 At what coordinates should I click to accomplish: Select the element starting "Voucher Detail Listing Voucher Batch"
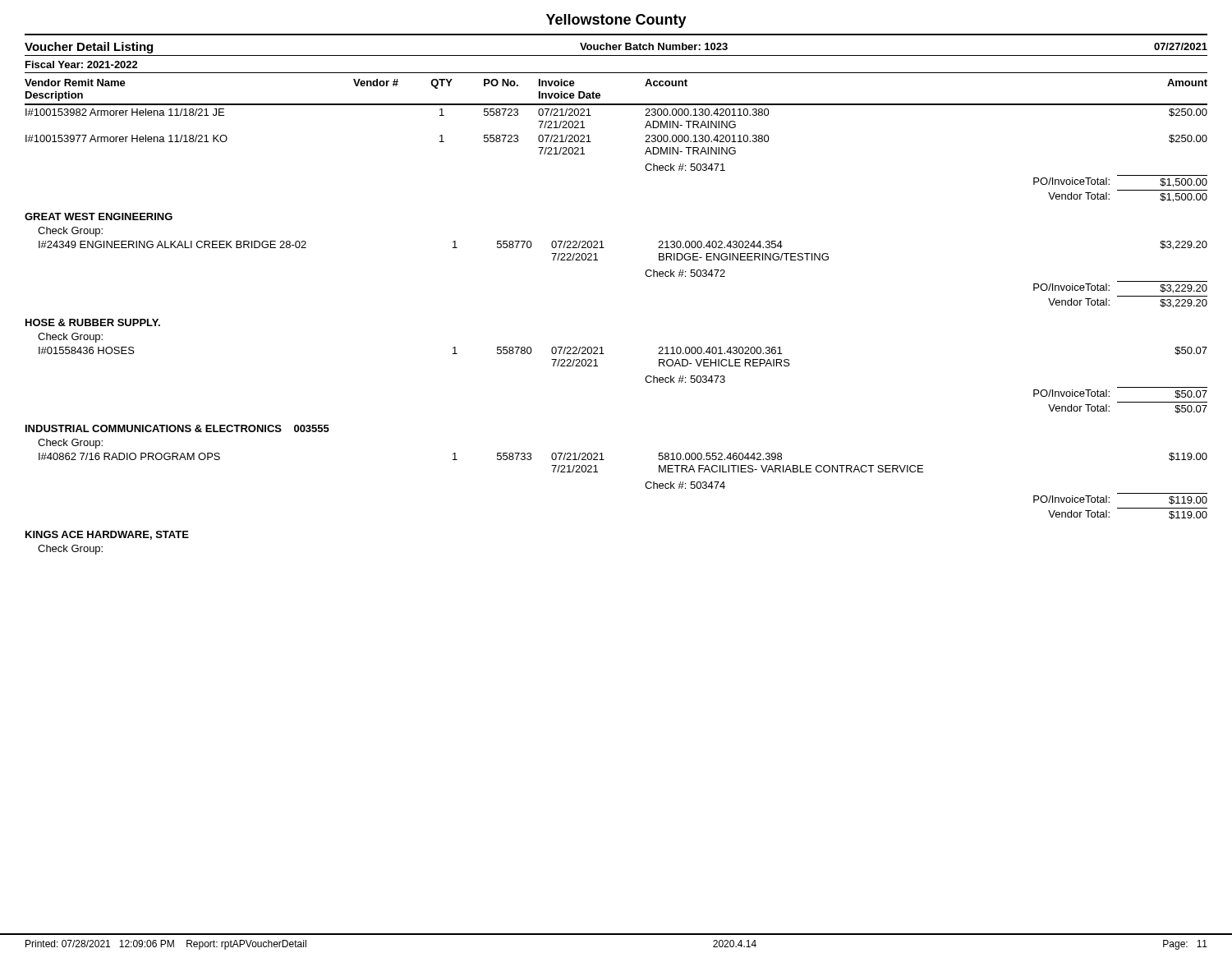pyautogui.click(x=616, y=46)
